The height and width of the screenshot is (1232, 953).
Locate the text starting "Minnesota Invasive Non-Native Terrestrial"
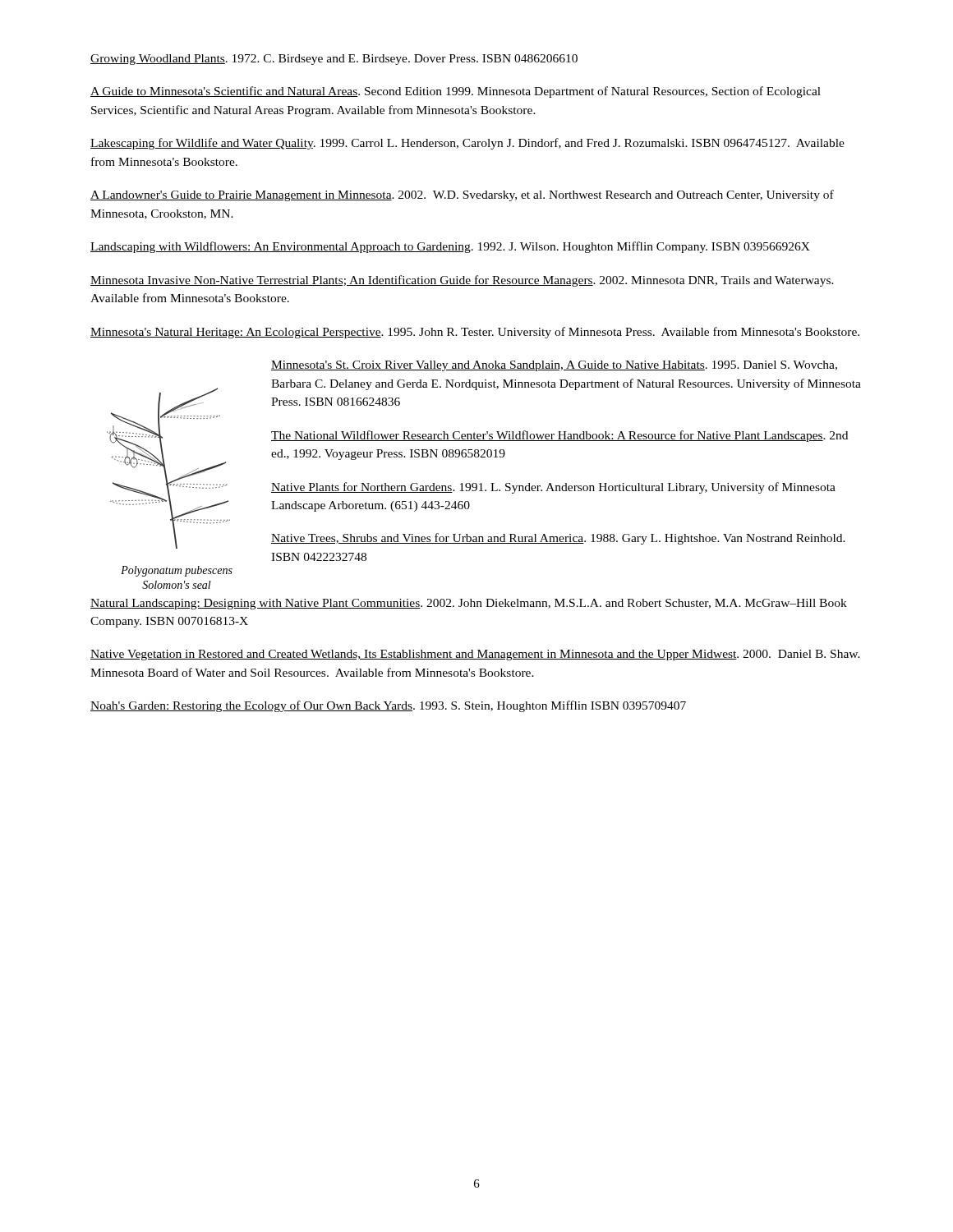tap(464, 289)
